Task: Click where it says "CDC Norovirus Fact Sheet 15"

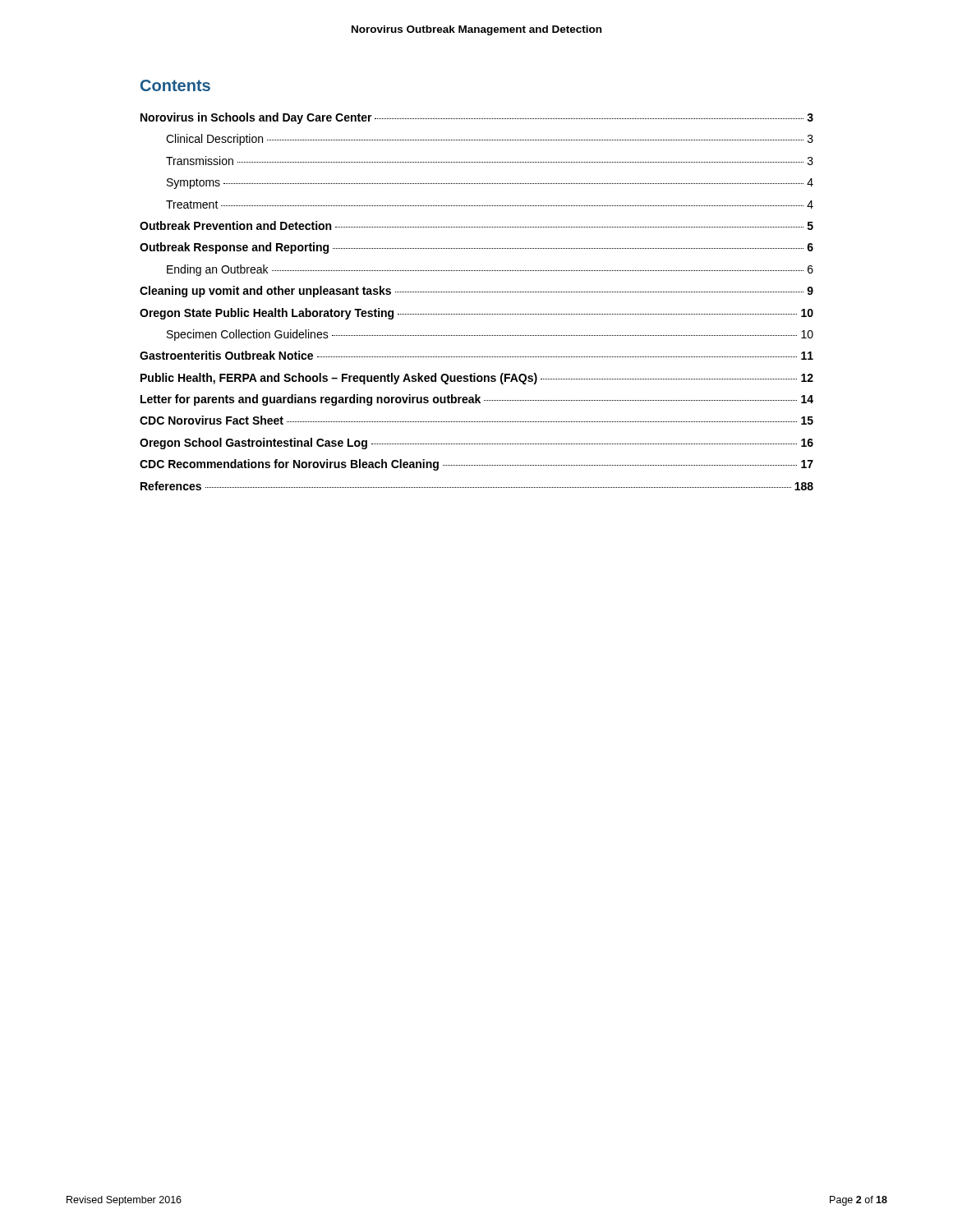Action: (x=476, y=421)
